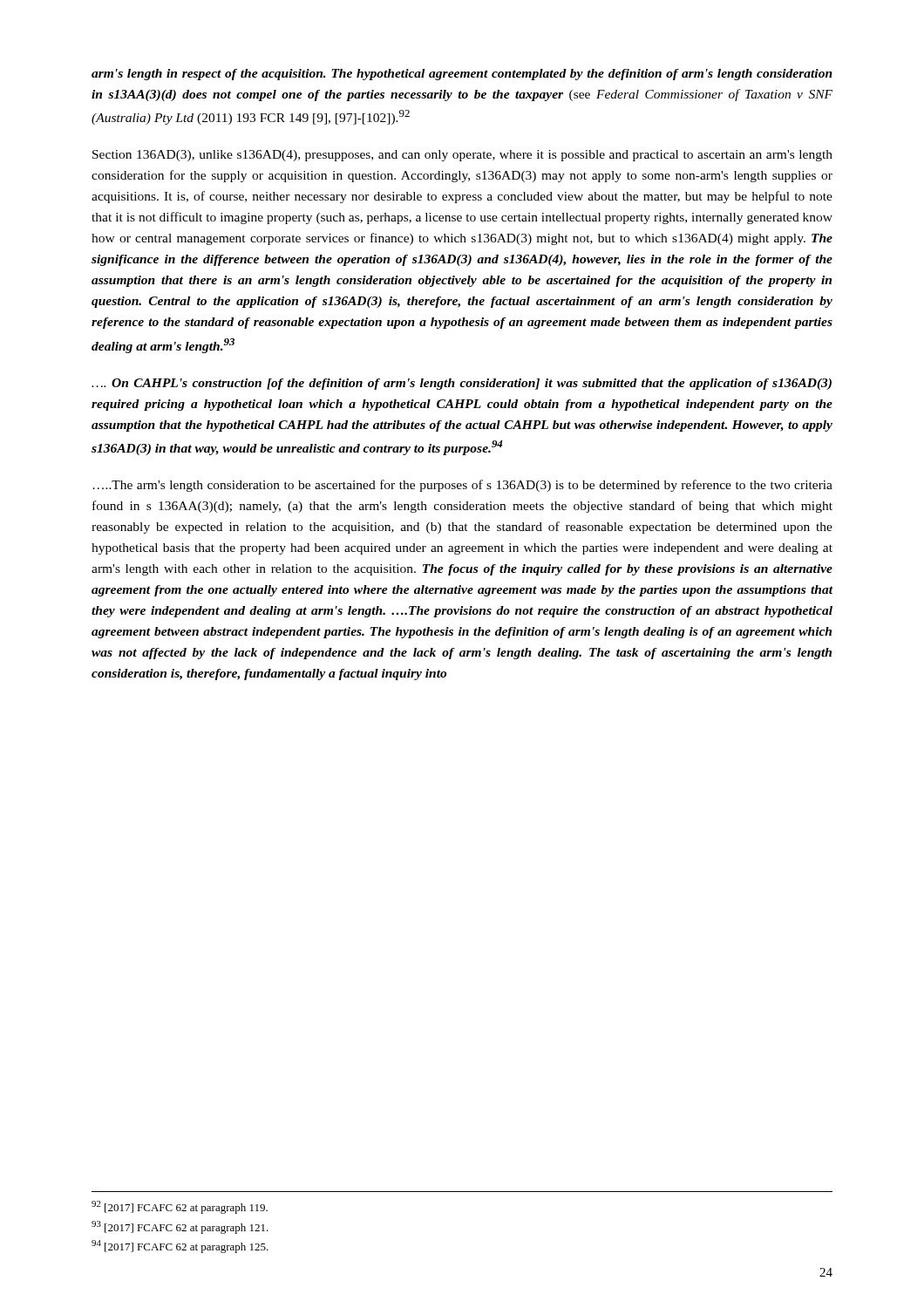This screenshot has height=1308, width=924.
Task: Select the text block containing "…..The arm's length"
Action: (462, 578)
